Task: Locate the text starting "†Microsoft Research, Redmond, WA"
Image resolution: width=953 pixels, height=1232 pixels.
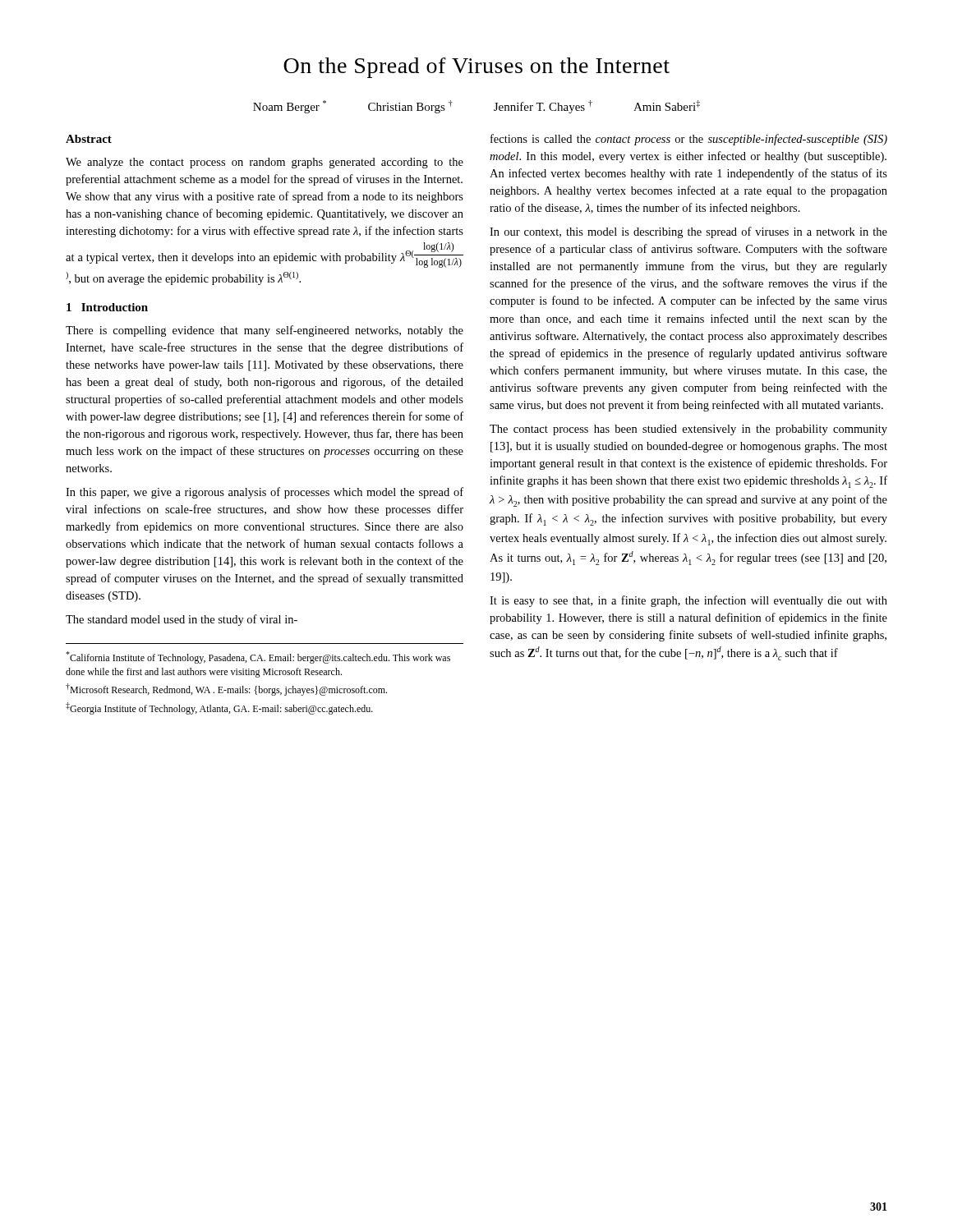Action: tap(227, 689)
